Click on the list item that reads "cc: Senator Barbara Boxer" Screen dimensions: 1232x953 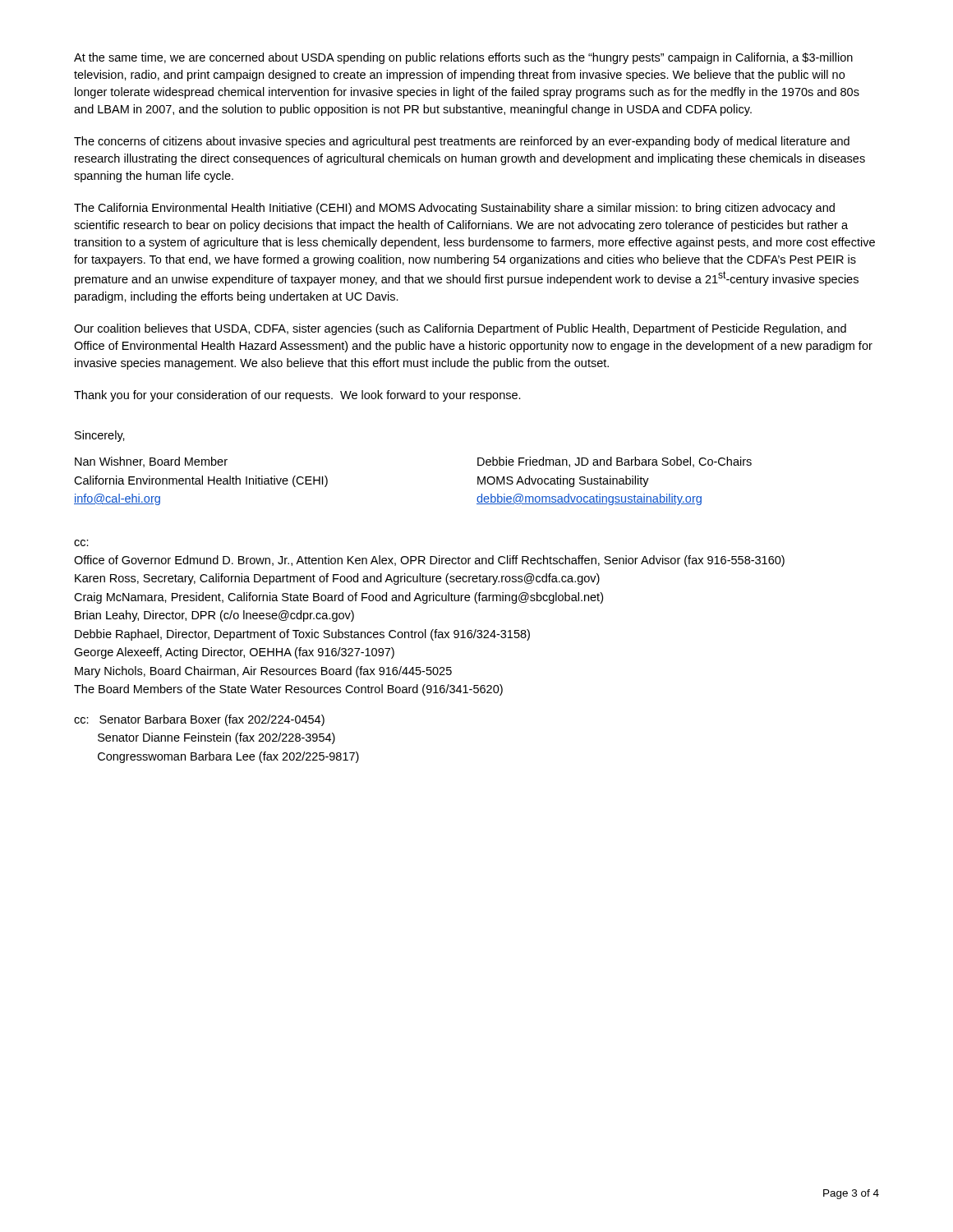(217, 738)
